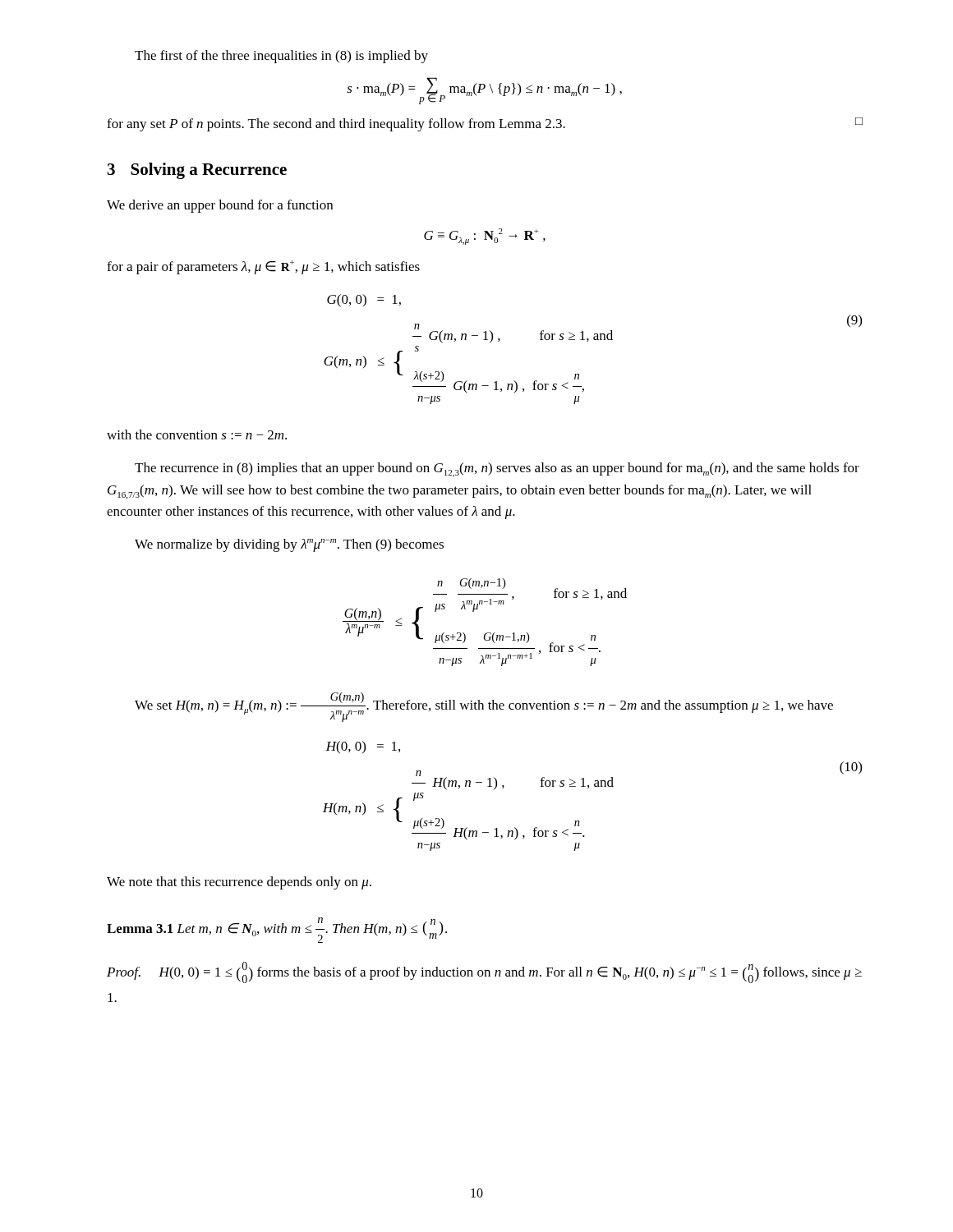Locate the element starting "Proof. H(0, 0) = 1 ≤ (00) forms"

(x=484, y=983)
